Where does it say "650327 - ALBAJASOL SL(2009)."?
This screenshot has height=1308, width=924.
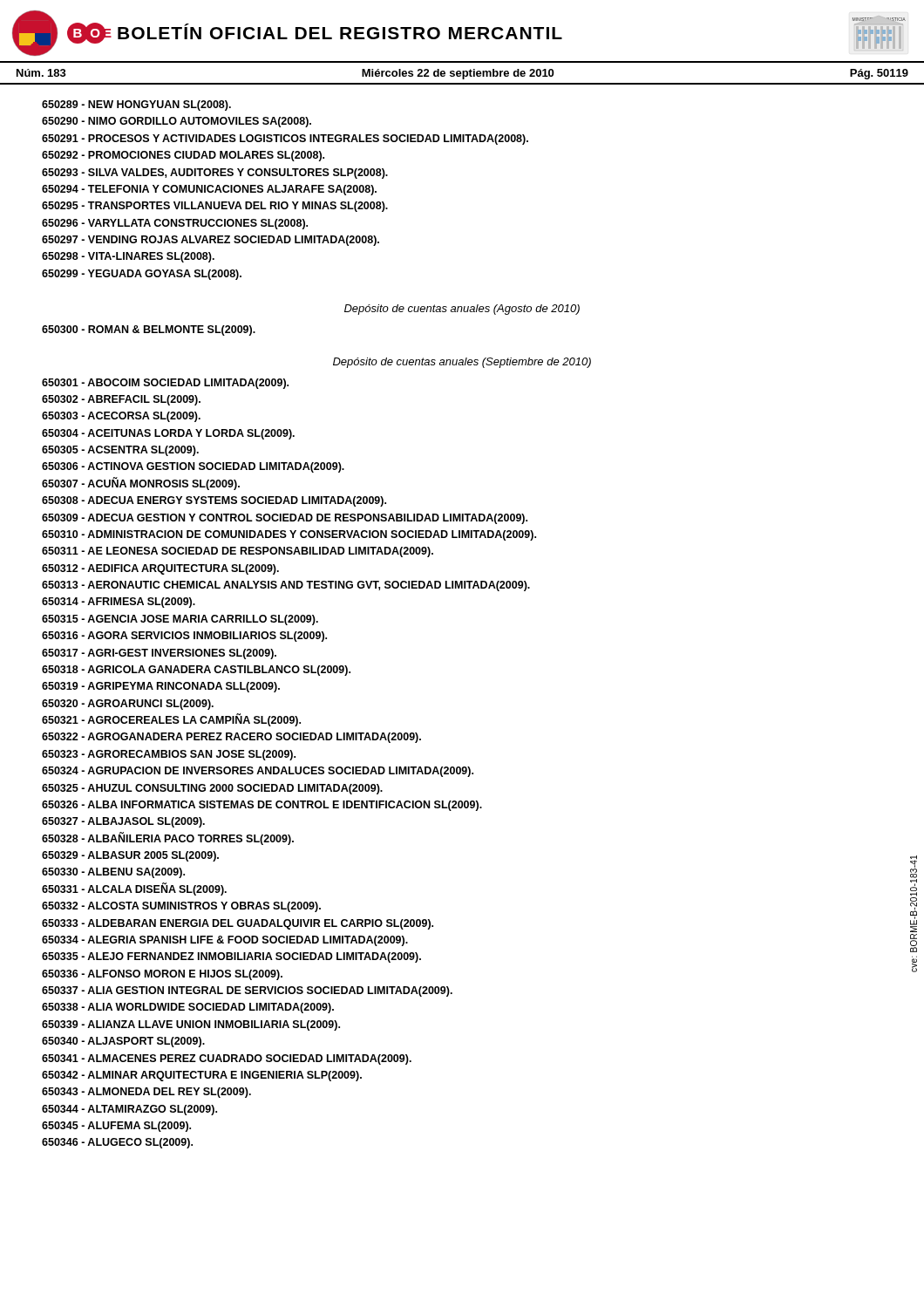pos(124,822)
